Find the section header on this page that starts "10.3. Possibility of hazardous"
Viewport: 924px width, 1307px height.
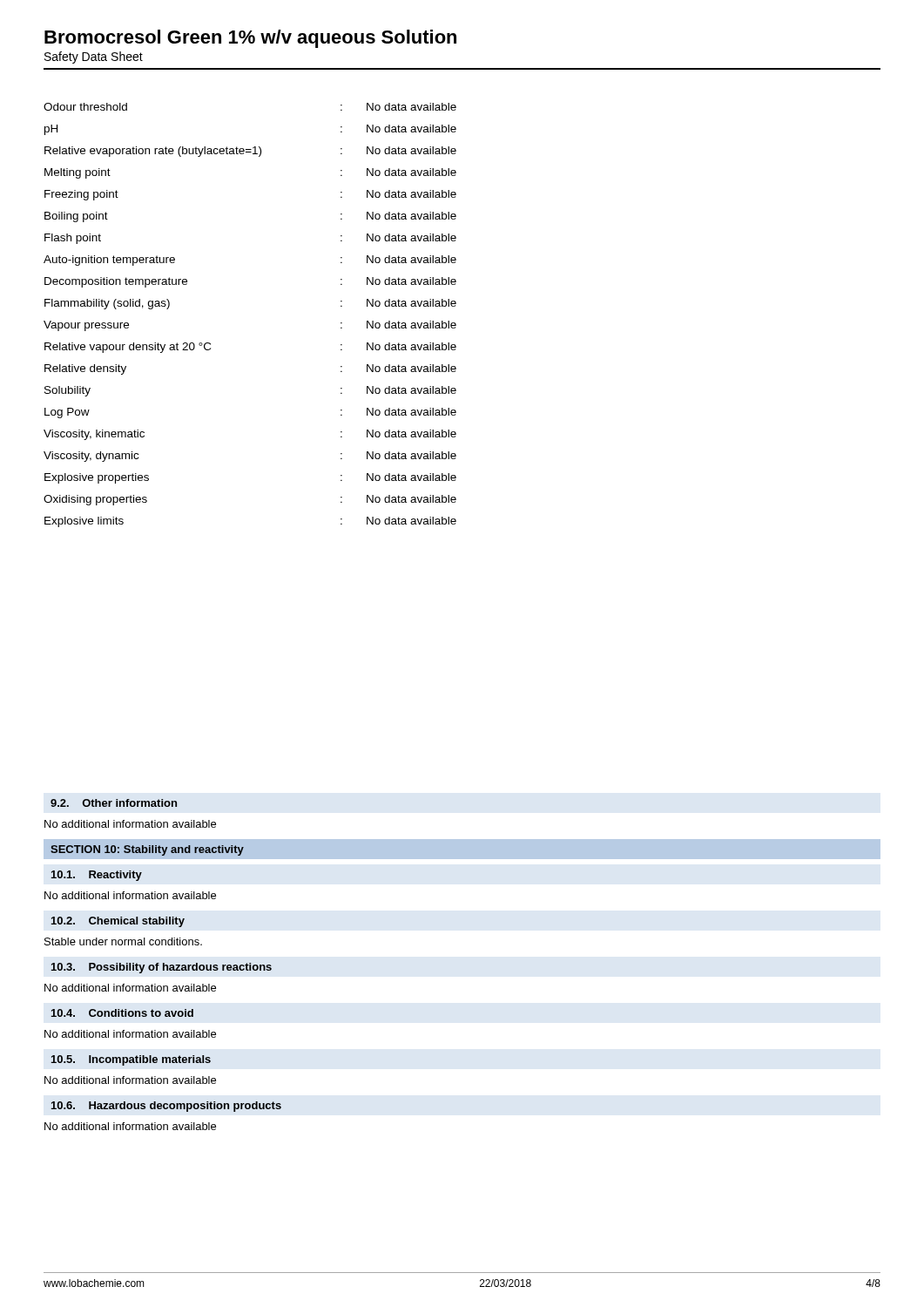(161, 967)
